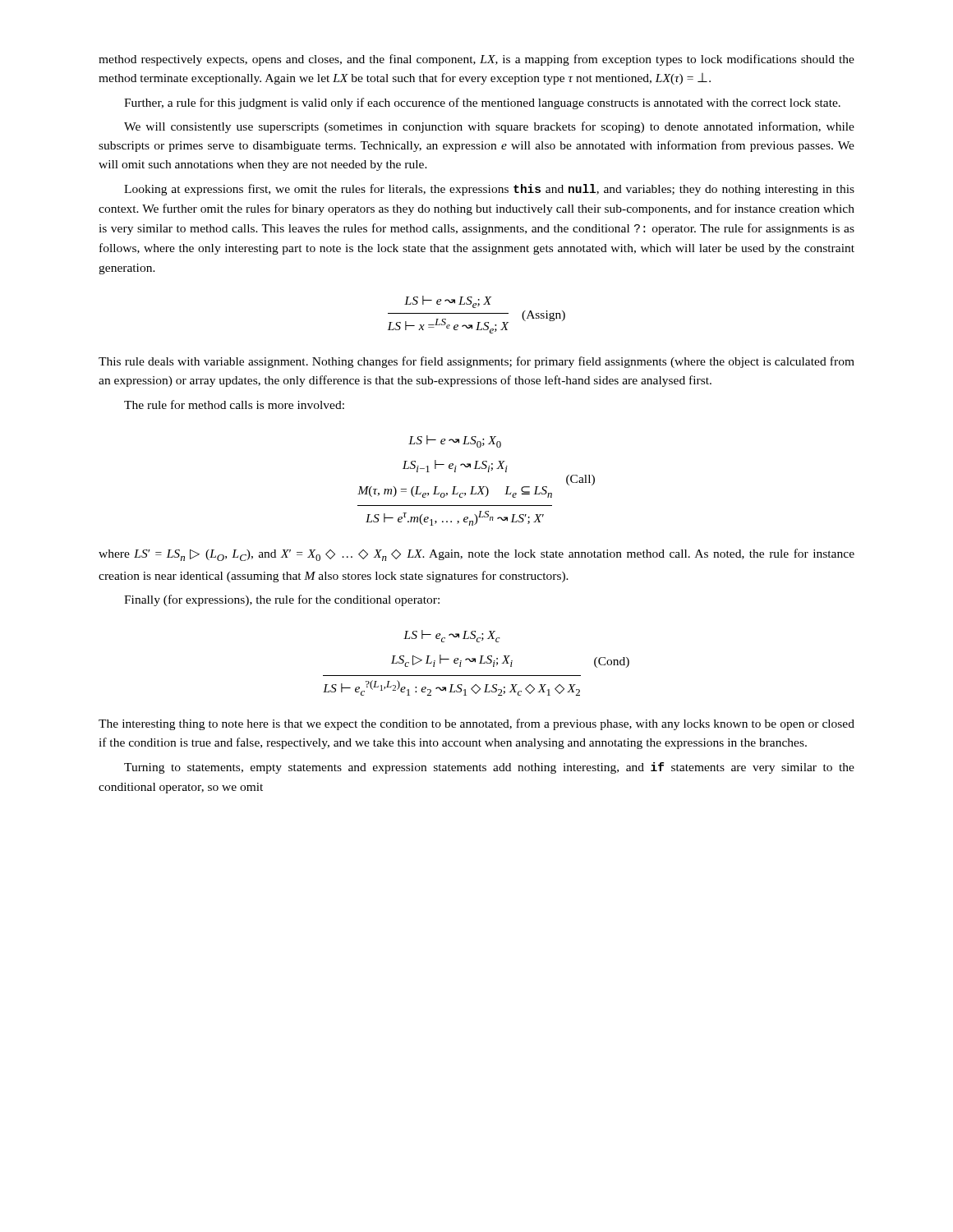The width and height of the screenshot is (953, 1232).
Task: Click the passage that begins "The interesting thing"
Action: (x=476, y=755)
